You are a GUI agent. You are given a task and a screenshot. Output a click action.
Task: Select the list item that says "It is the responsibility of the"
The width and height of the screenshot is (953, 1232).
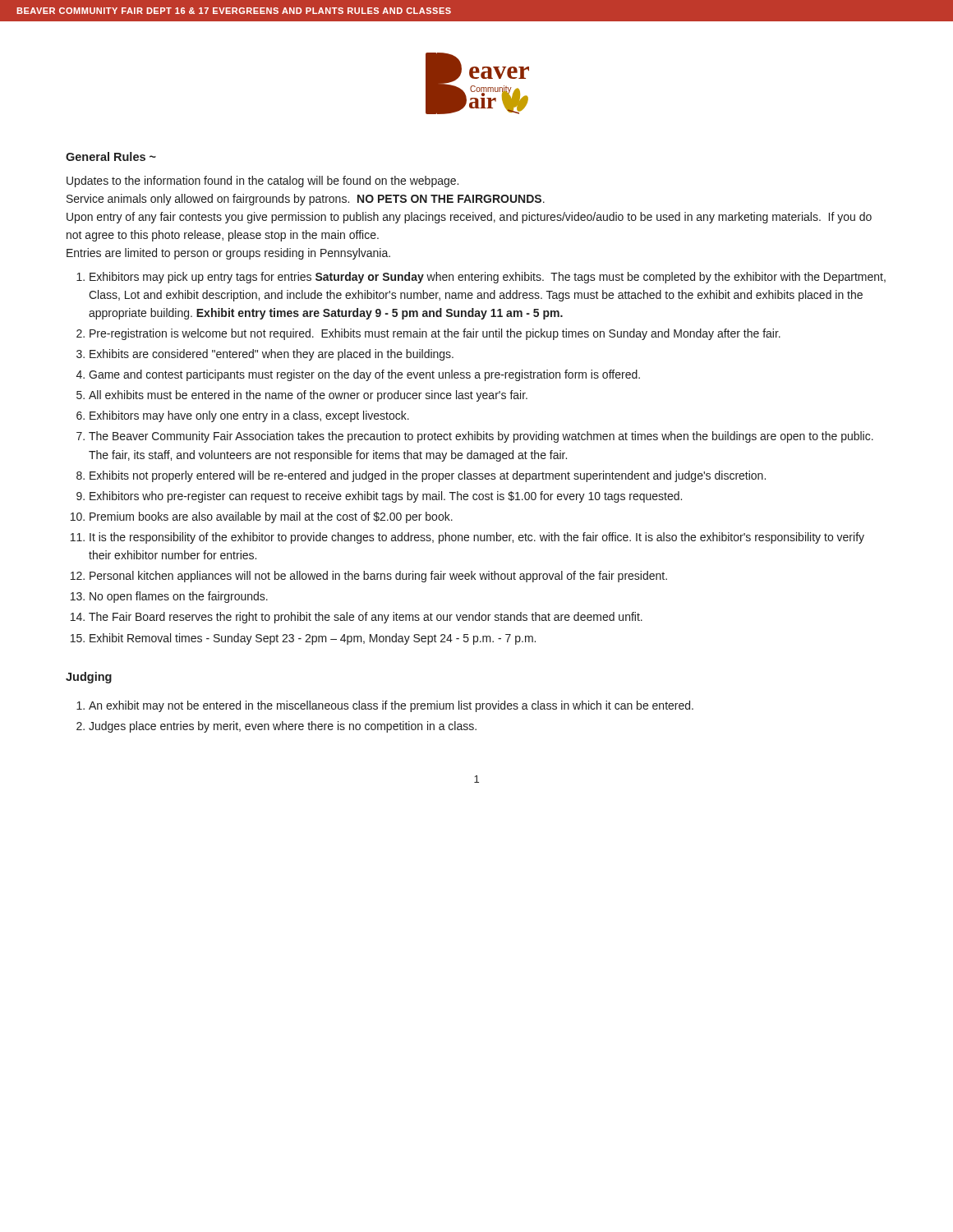click(476, 546)
